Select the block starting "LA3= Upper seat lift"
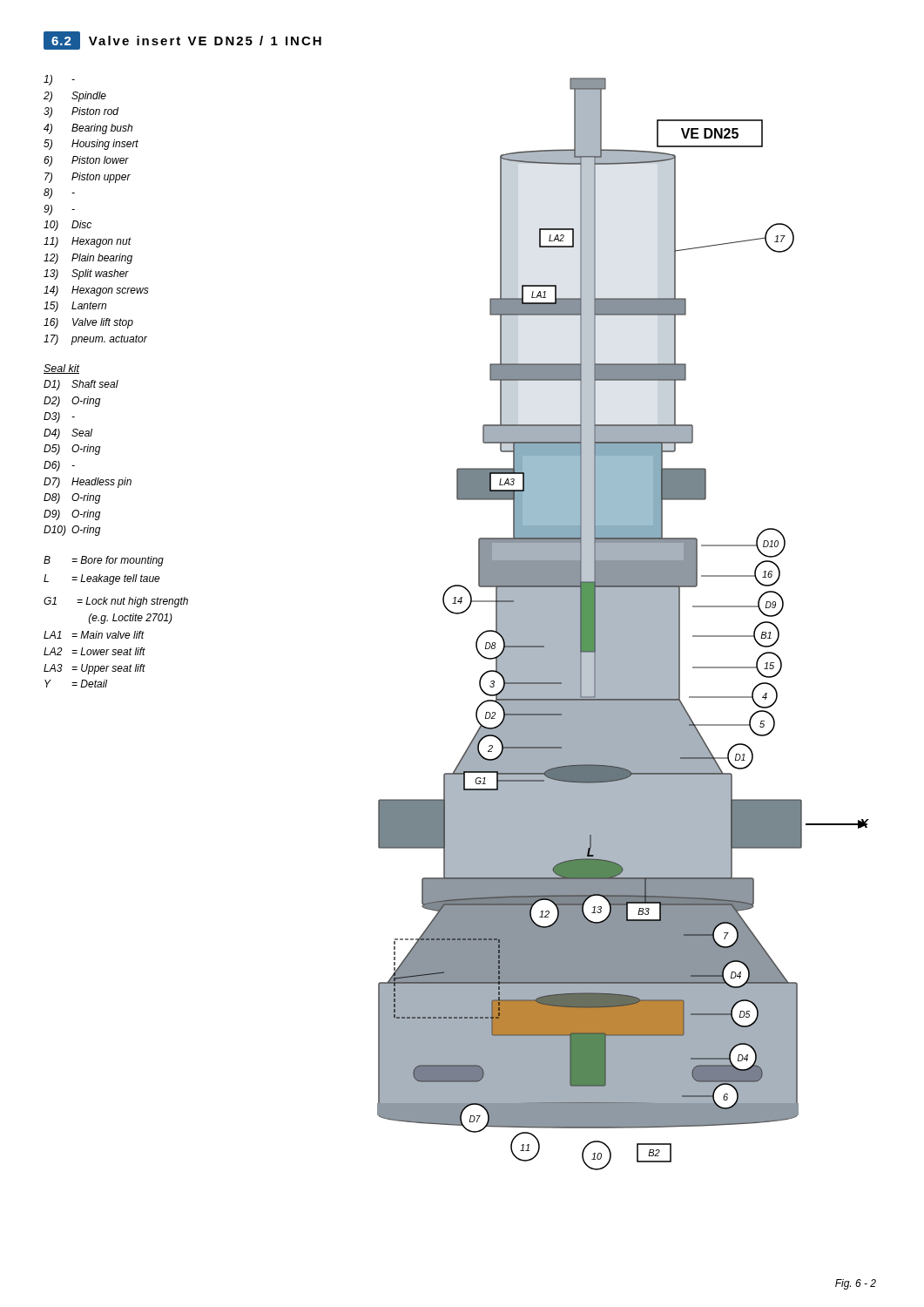Screen dimensions: 1307x924 [94, 668]
